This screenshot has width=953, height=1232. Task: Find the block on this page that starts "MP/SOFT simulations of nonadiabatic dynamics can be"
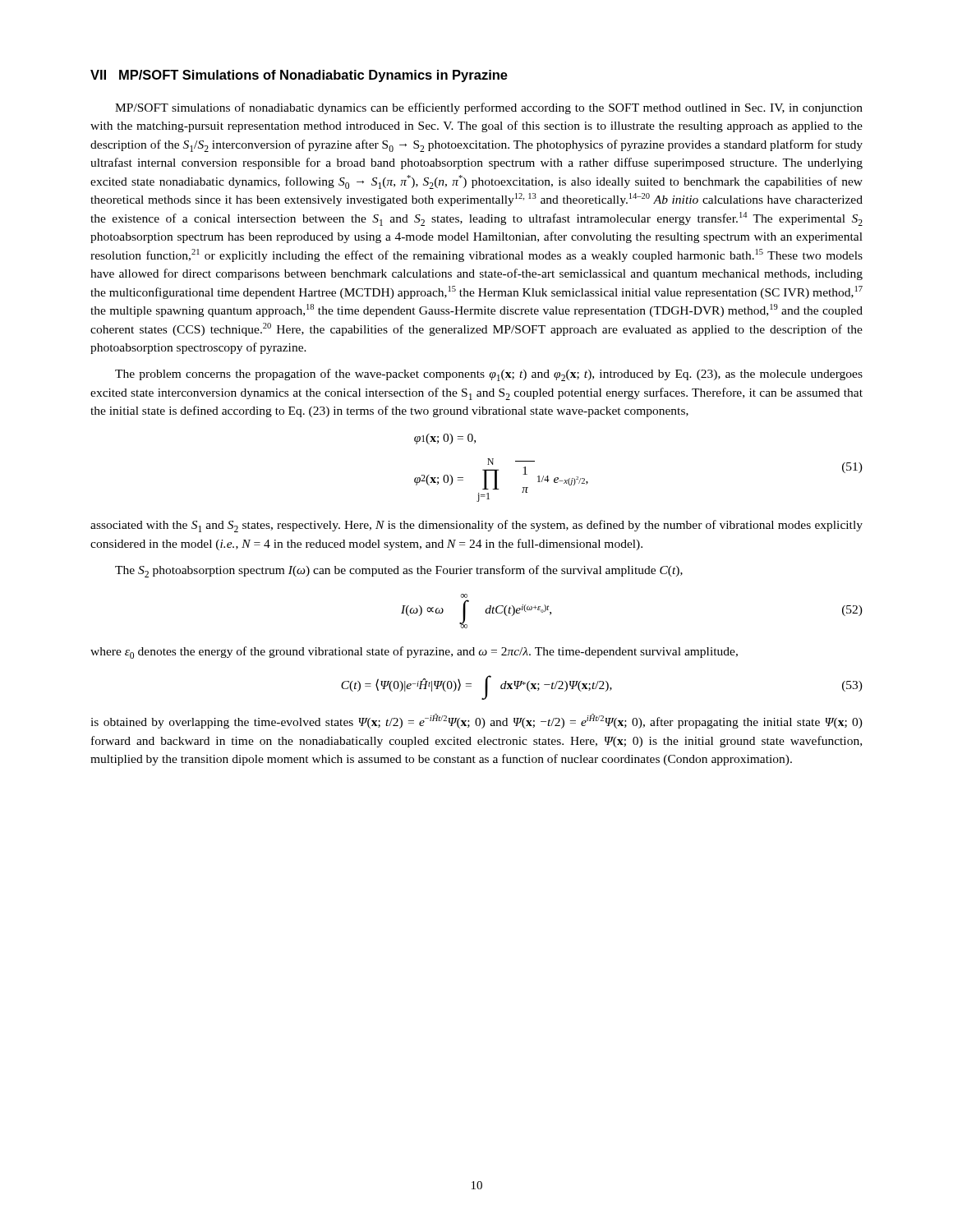point(476,228)
